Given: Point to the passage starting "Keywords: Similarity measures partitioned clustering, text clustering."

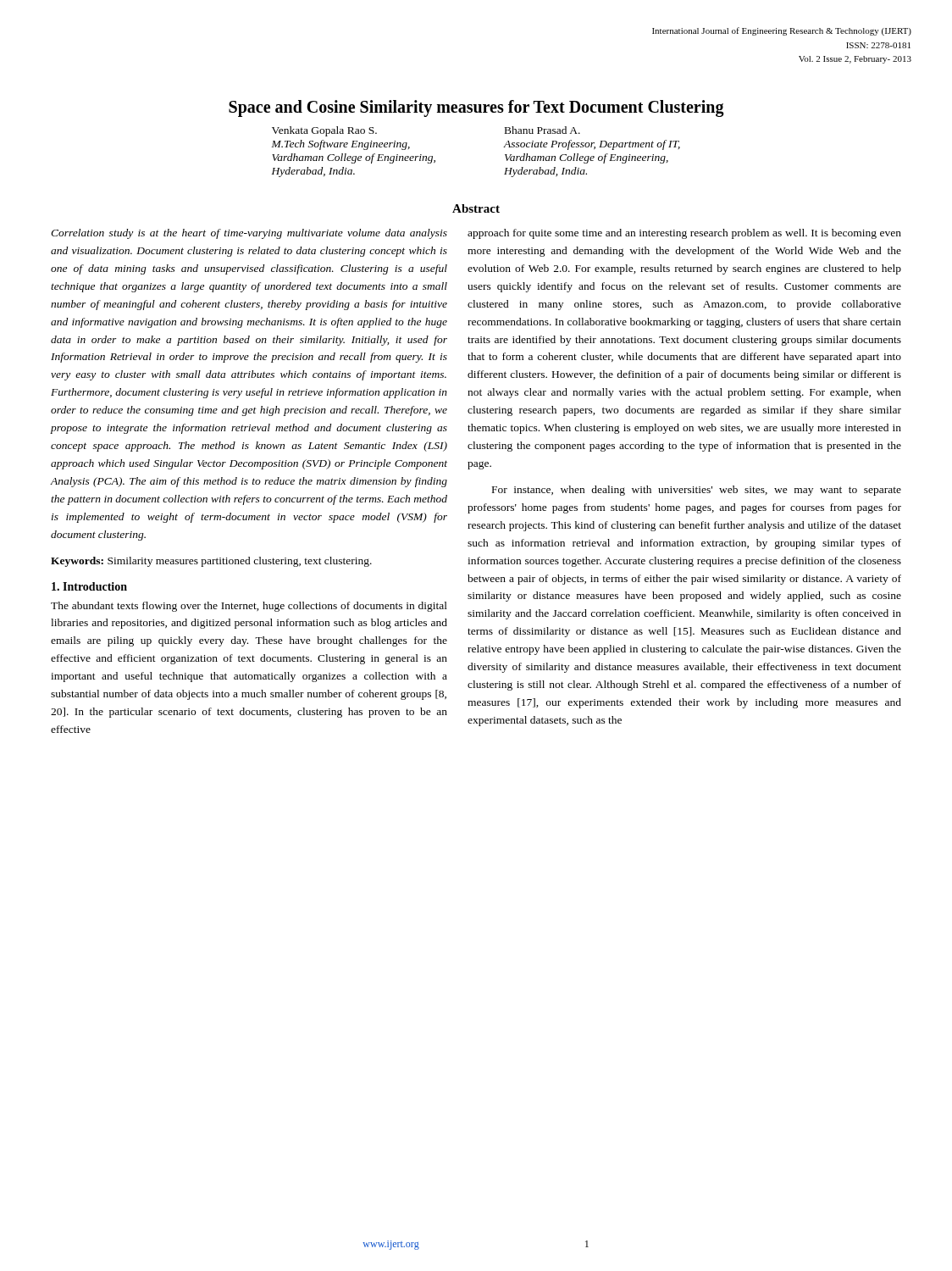Looking at the screenshot, I should 212,560.
